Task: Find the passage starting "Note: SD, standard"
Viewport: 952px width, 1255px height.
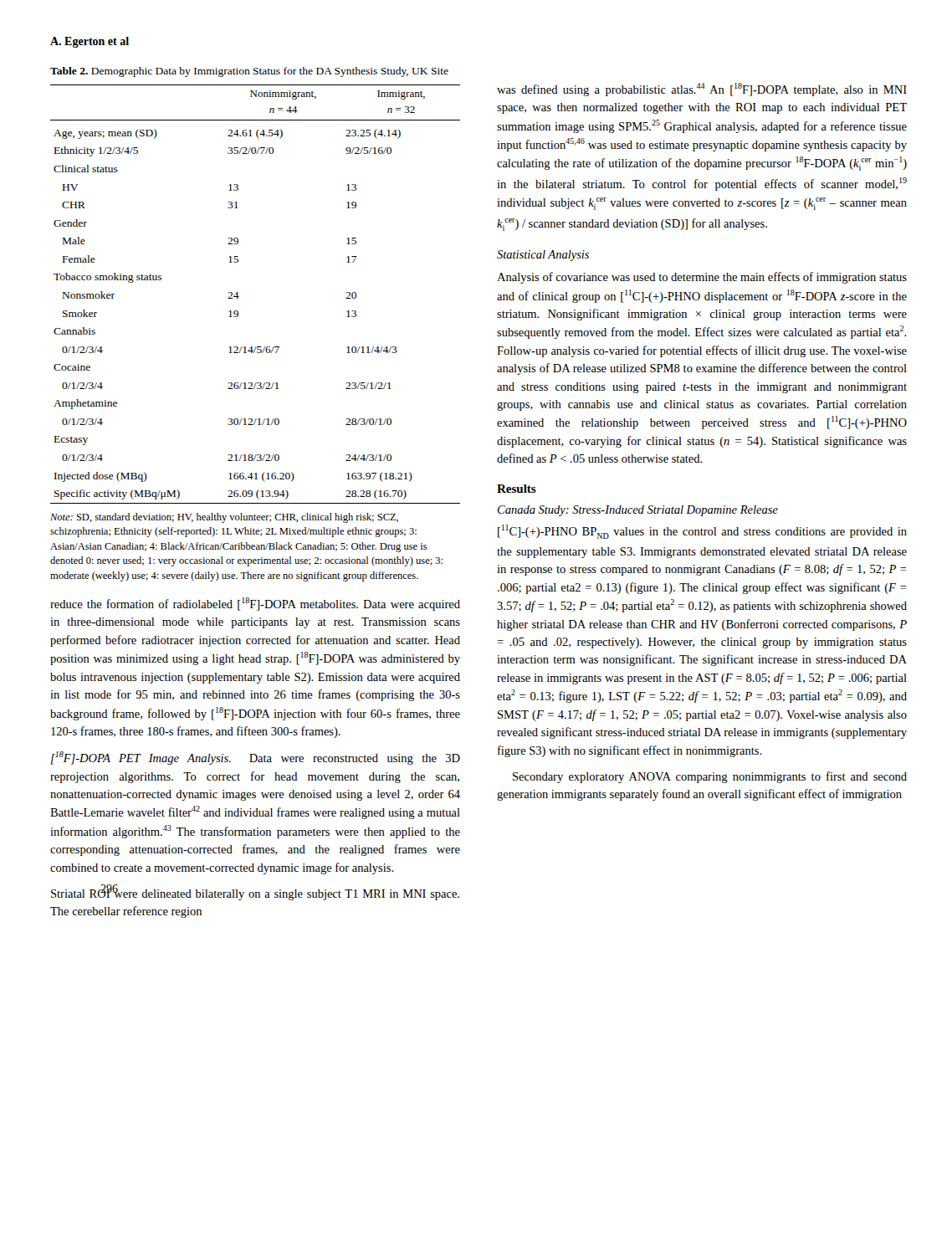Action: pyautogui.click(x=247, y=546)
